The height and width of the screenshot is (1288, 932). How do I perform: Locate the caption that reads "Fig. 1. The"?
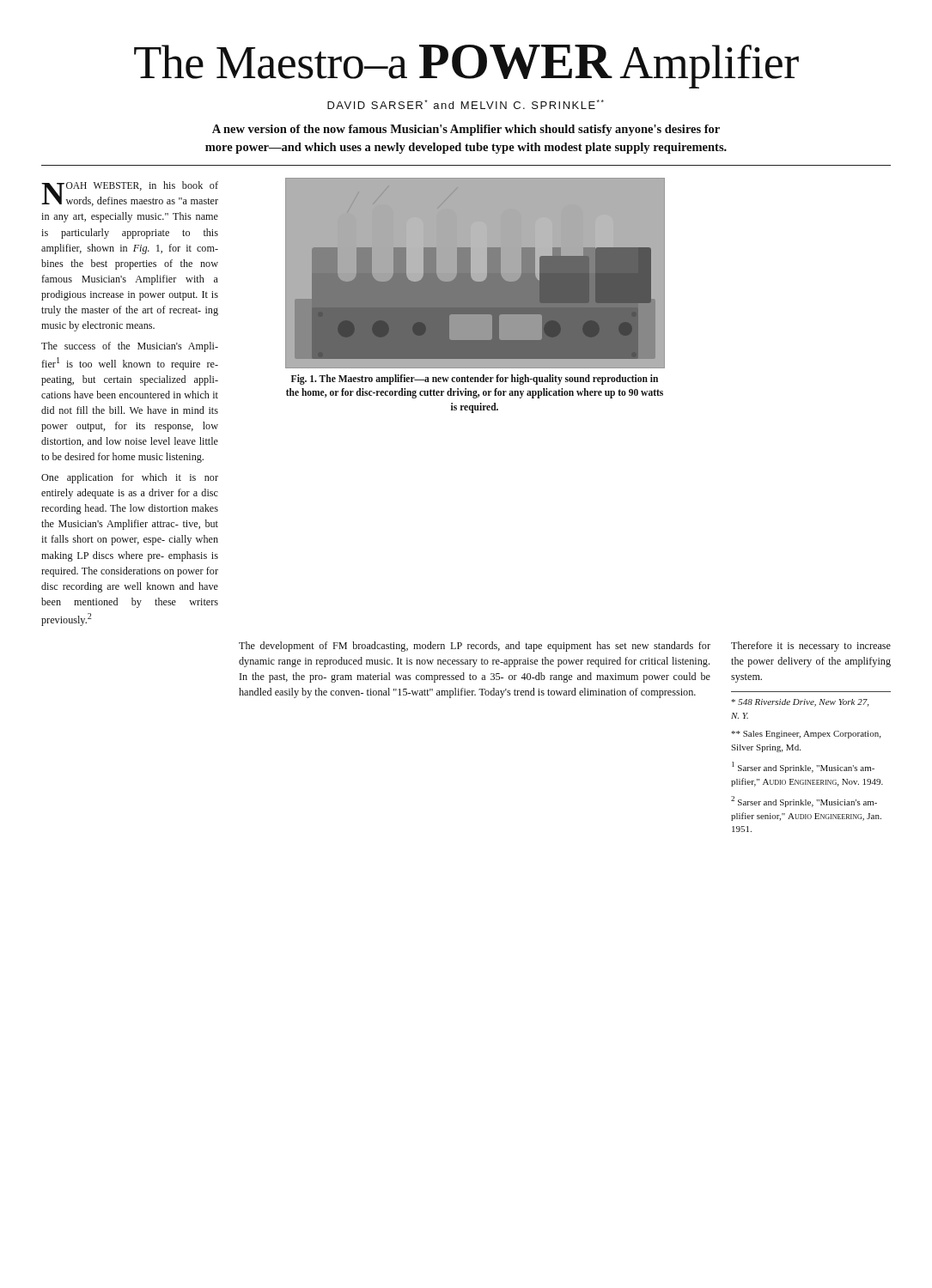[475, 393]
